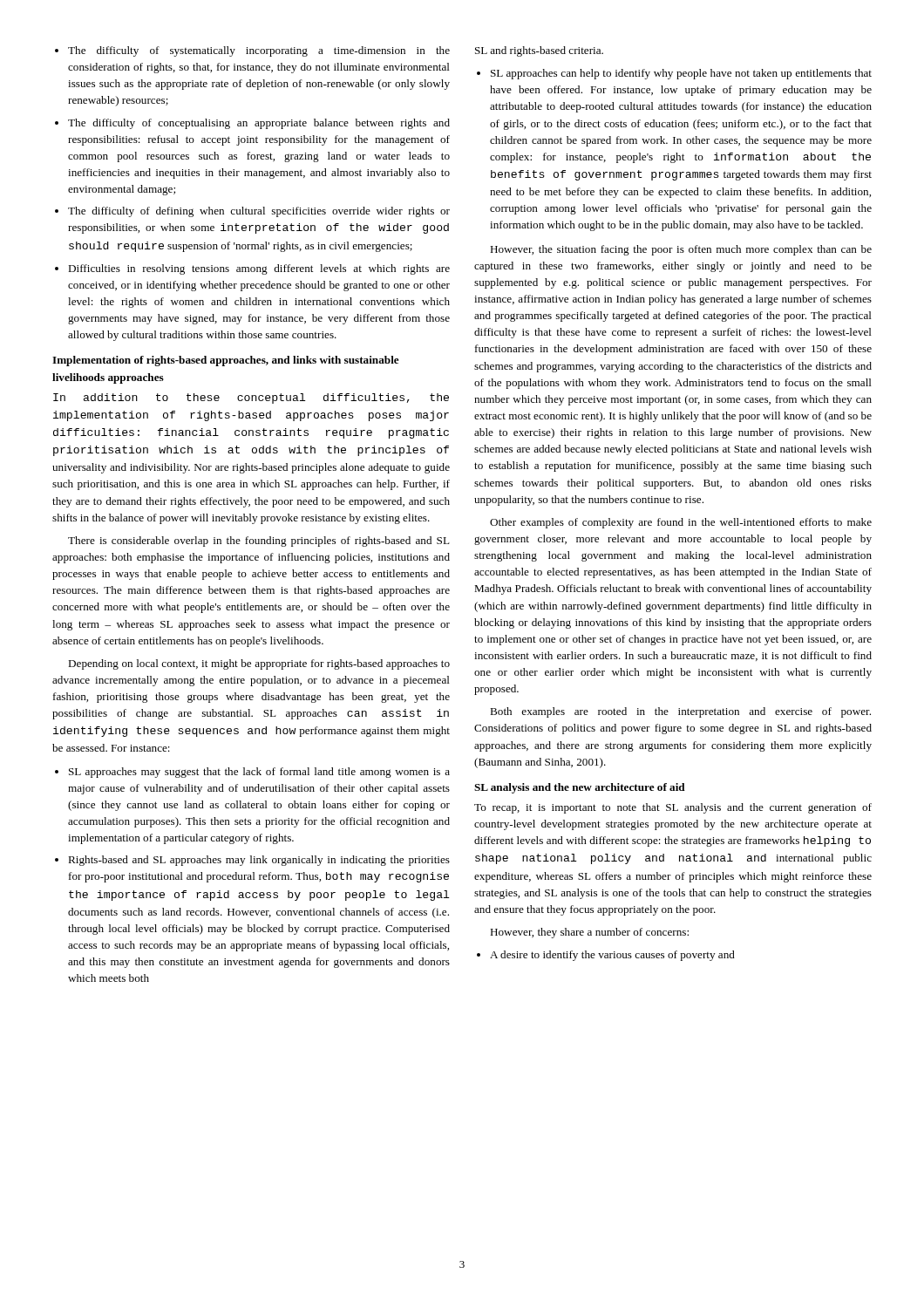Click on the text starting "Both examples are rooted in the interpretation"

click(x=673, y=737)
